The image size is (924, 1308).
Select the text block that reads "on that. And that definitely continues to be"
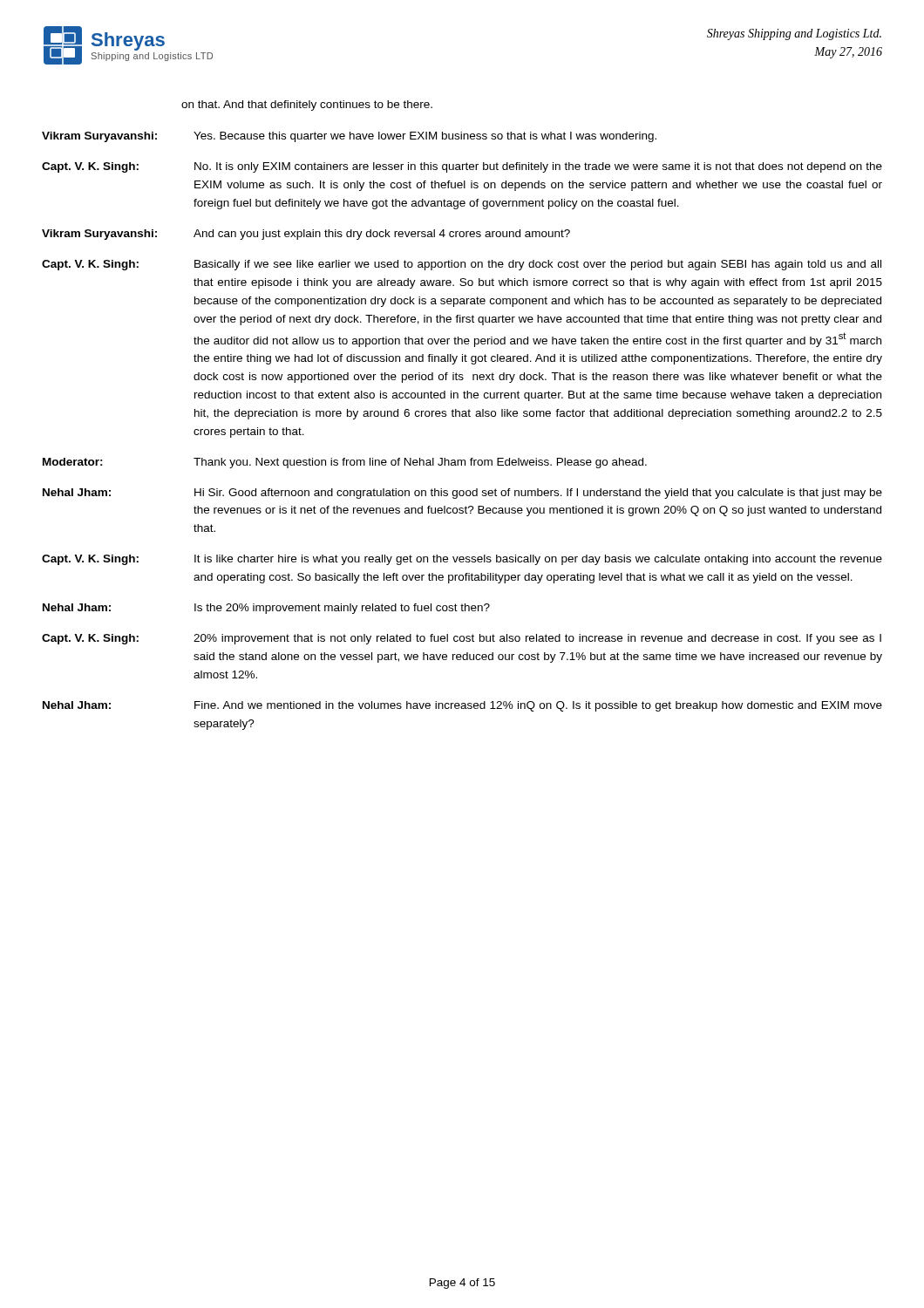tap(307, 104)
